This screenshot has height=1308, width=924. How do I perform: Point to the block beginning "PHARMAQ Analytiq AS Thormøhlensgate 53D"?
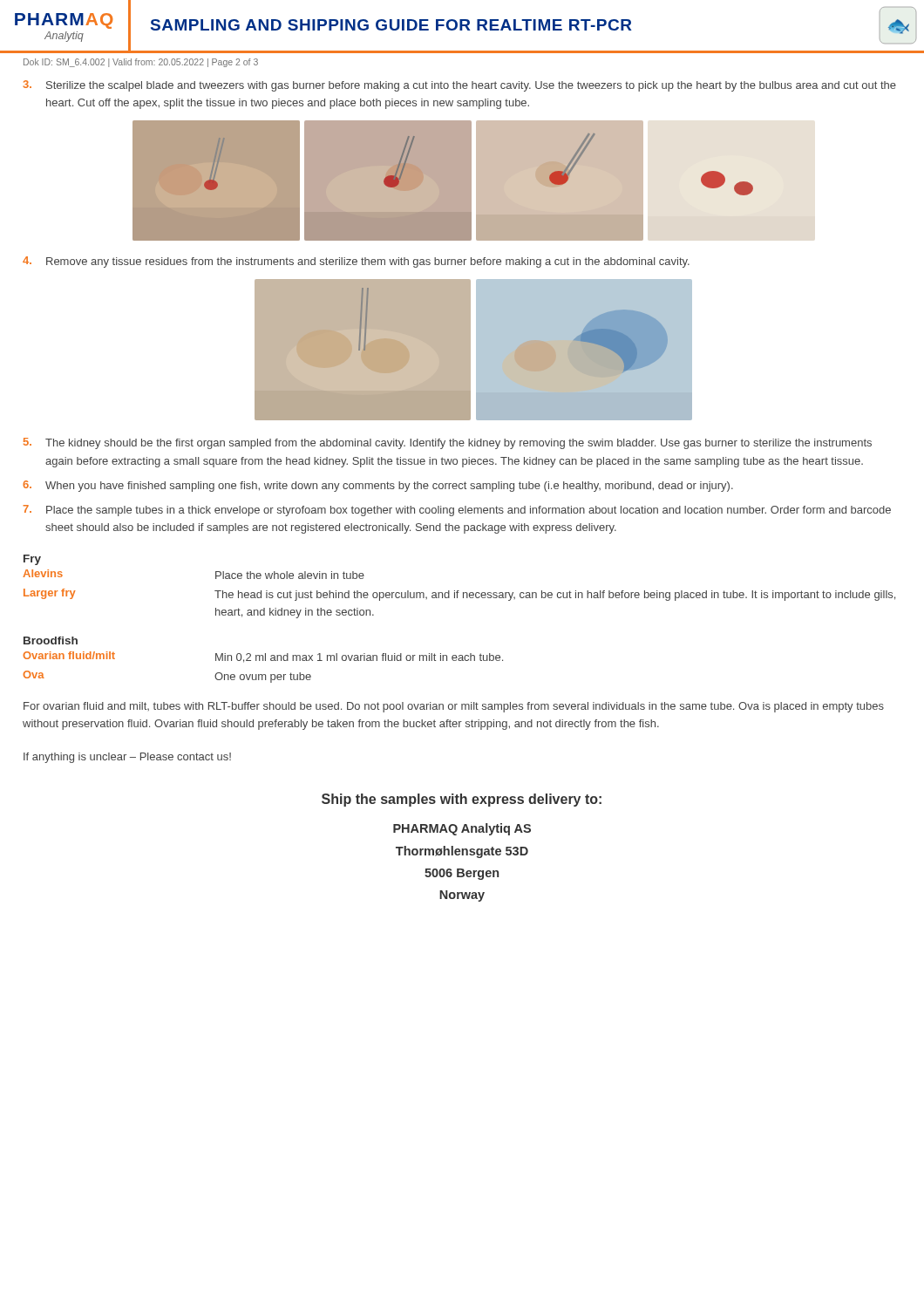point(462,862)
